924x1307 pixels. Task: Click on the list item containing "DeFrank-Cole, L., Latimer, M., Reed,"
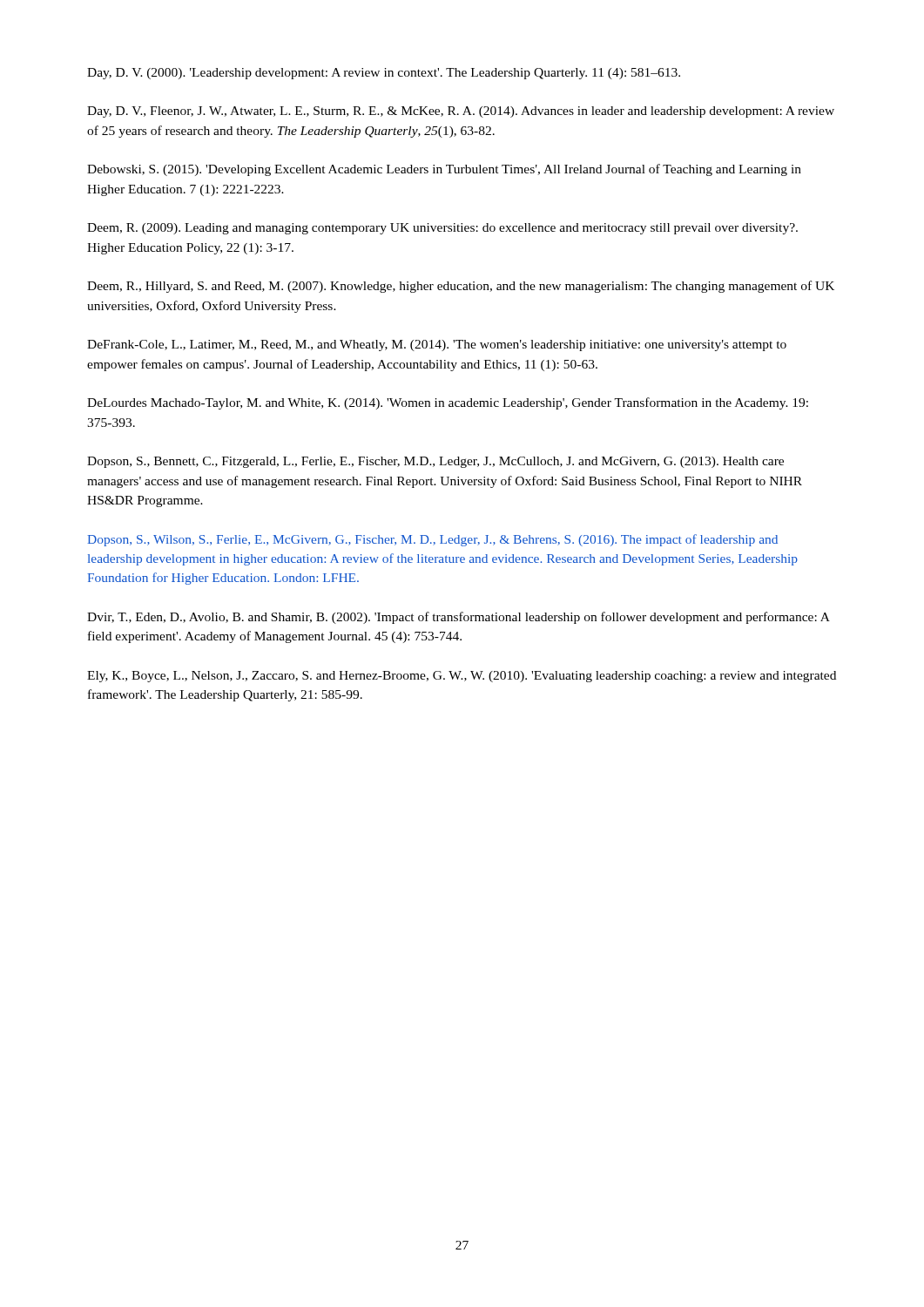click(462, 354)
